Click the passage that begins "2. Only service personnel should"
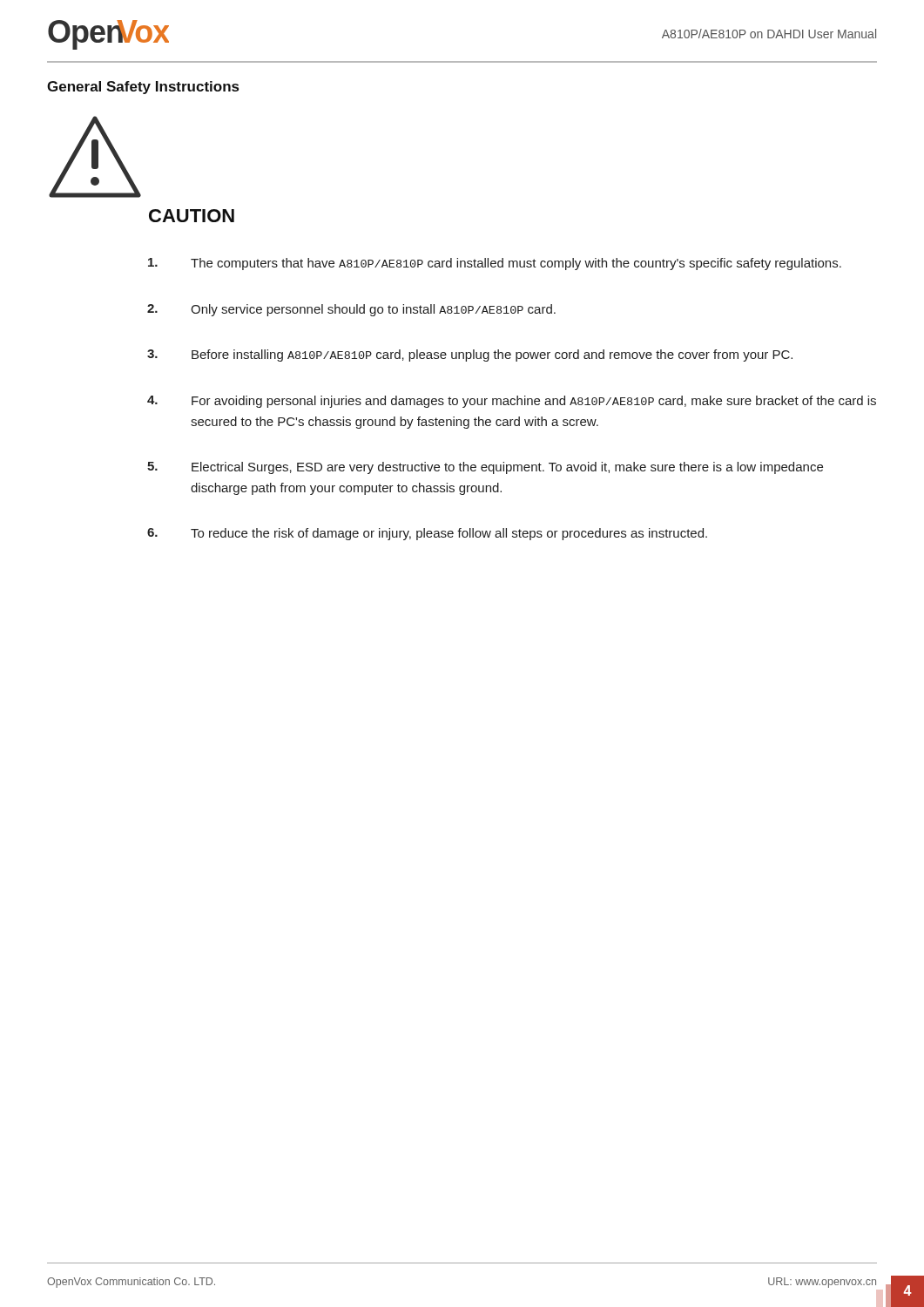 [x=302, y=309]
